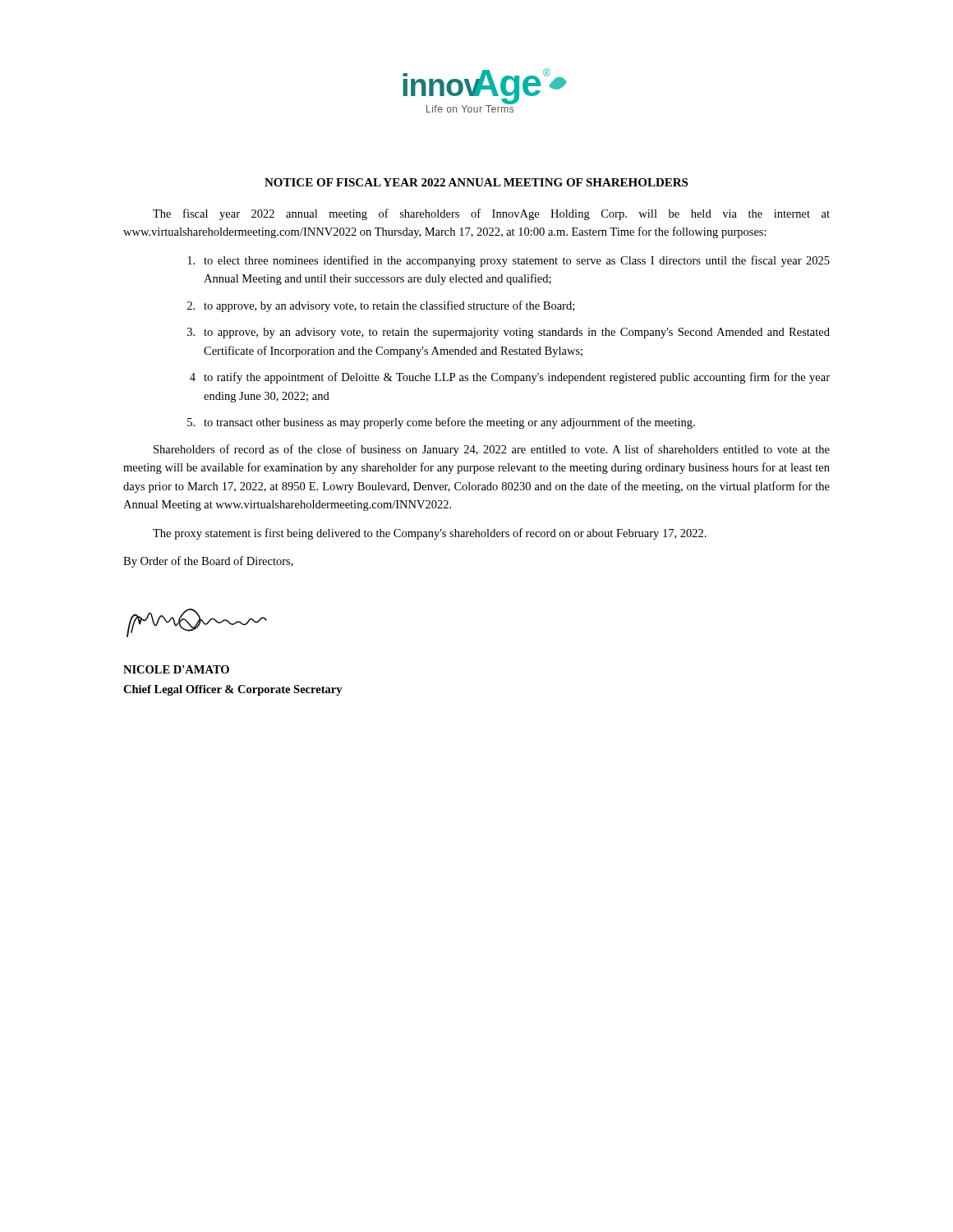Find the block on this page that starts "3. to approve, by an advisory"

click(501, 342)
